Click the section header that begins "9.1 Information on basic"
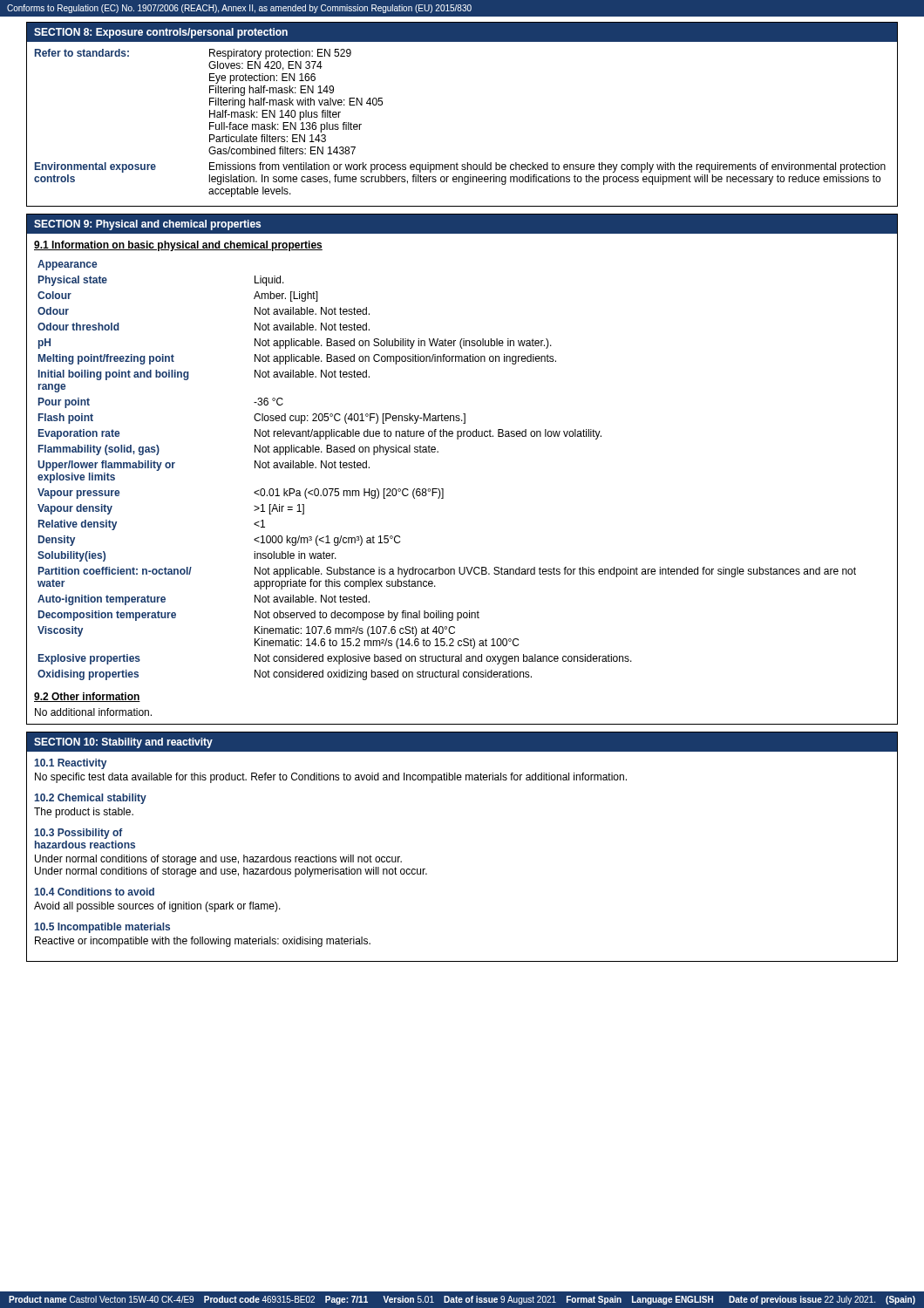This screenshot has height=1308, width=924. (x=178, y=245)
